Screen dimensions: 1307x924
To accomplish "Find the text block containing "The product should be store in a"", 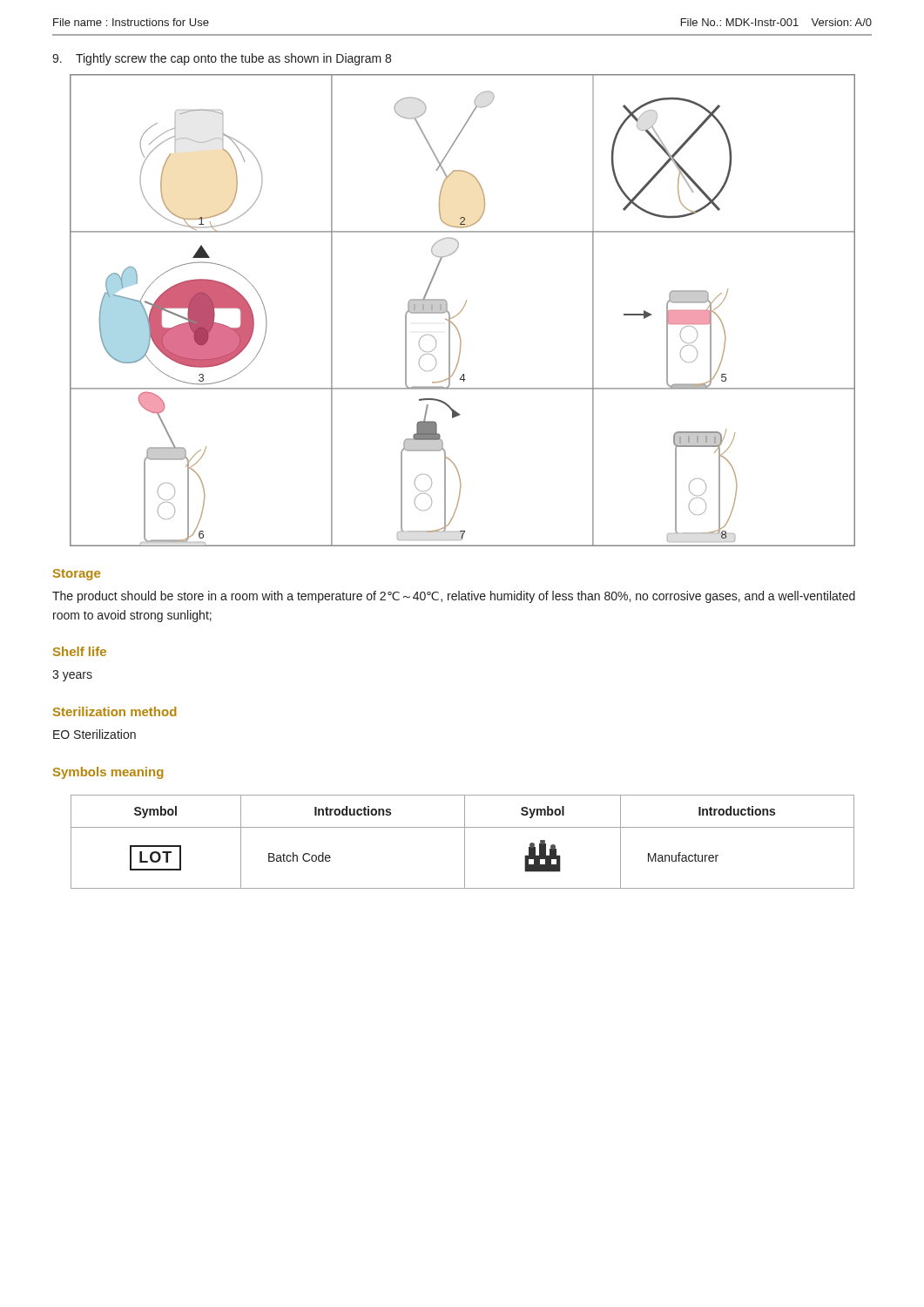I will click(454, 605).
